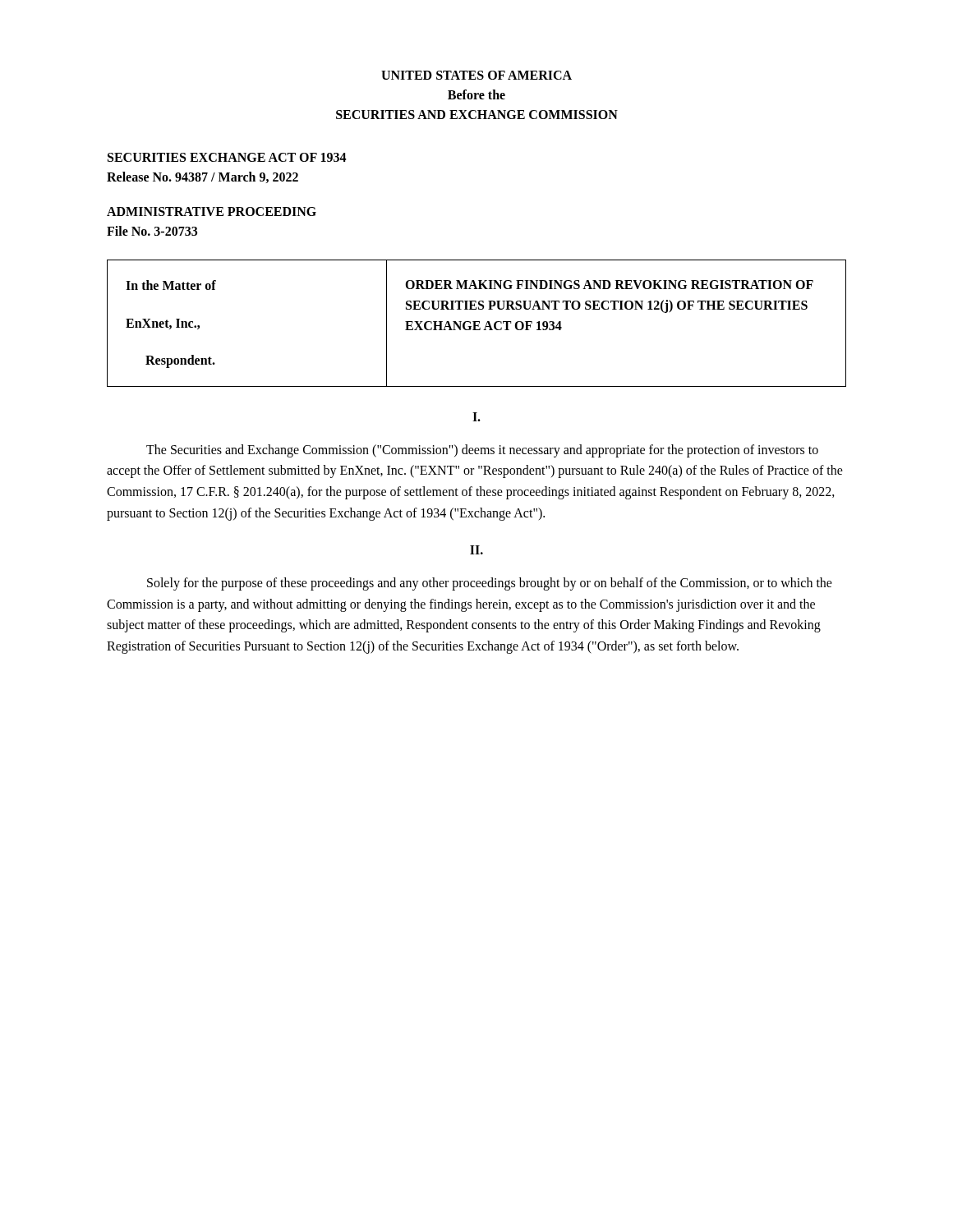Find the block on this page that starts "SECURITIES EXCHANGE ACT OF 1934 Release"
The image size is (953, 1232).
227,157
